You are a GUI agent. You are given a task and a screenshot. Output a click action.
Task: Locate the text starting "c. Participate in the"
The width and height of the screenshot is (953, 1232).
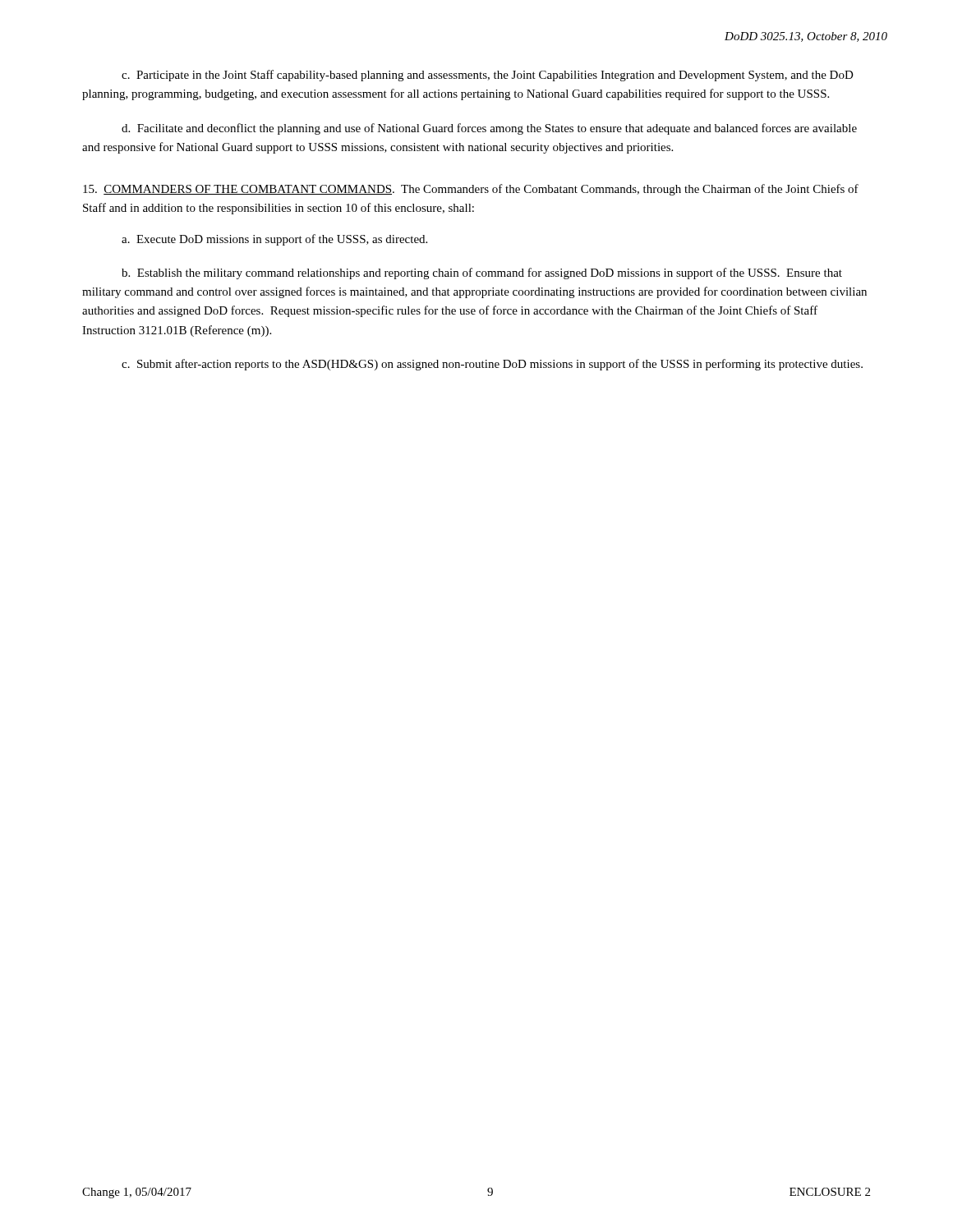(x=468, y=84)
